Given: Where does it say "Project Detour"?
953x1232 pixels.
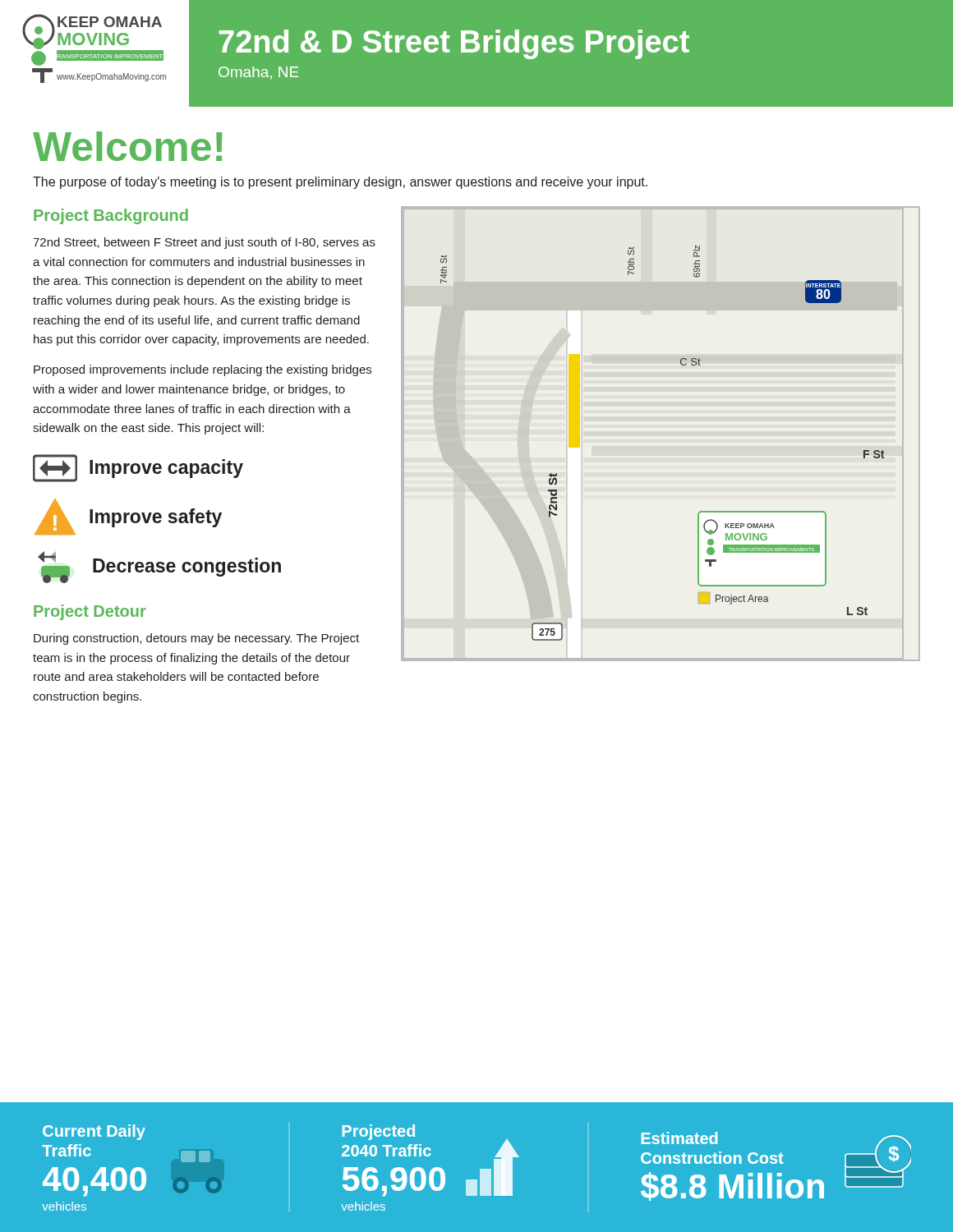Looking at the screenshot, I should 89,611.
